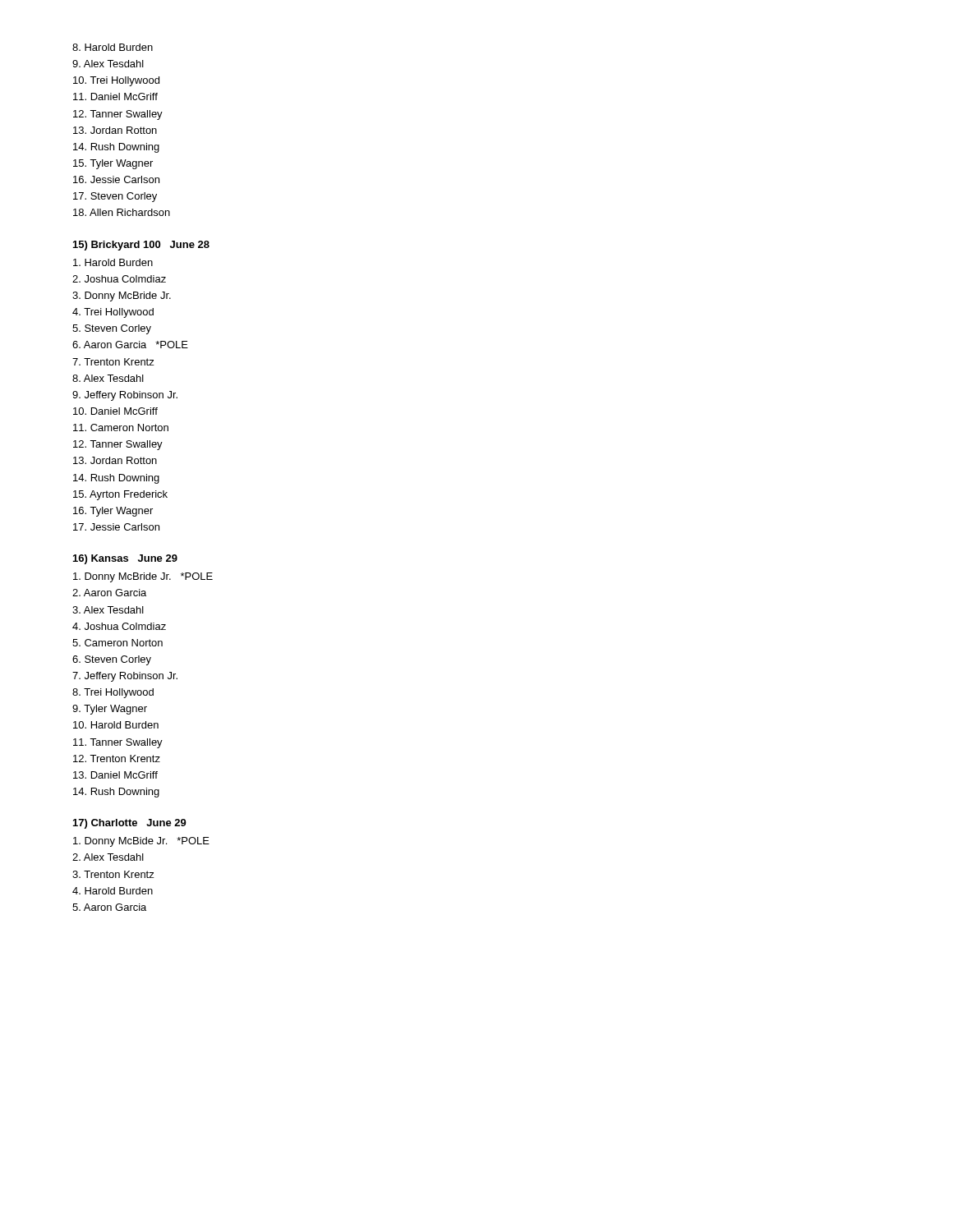Image resolution: width=953 pixels, height=1232 pixels.
Task: Locate the text "2. Alex Tesdahl"
Action: click(x=108, y=857)
